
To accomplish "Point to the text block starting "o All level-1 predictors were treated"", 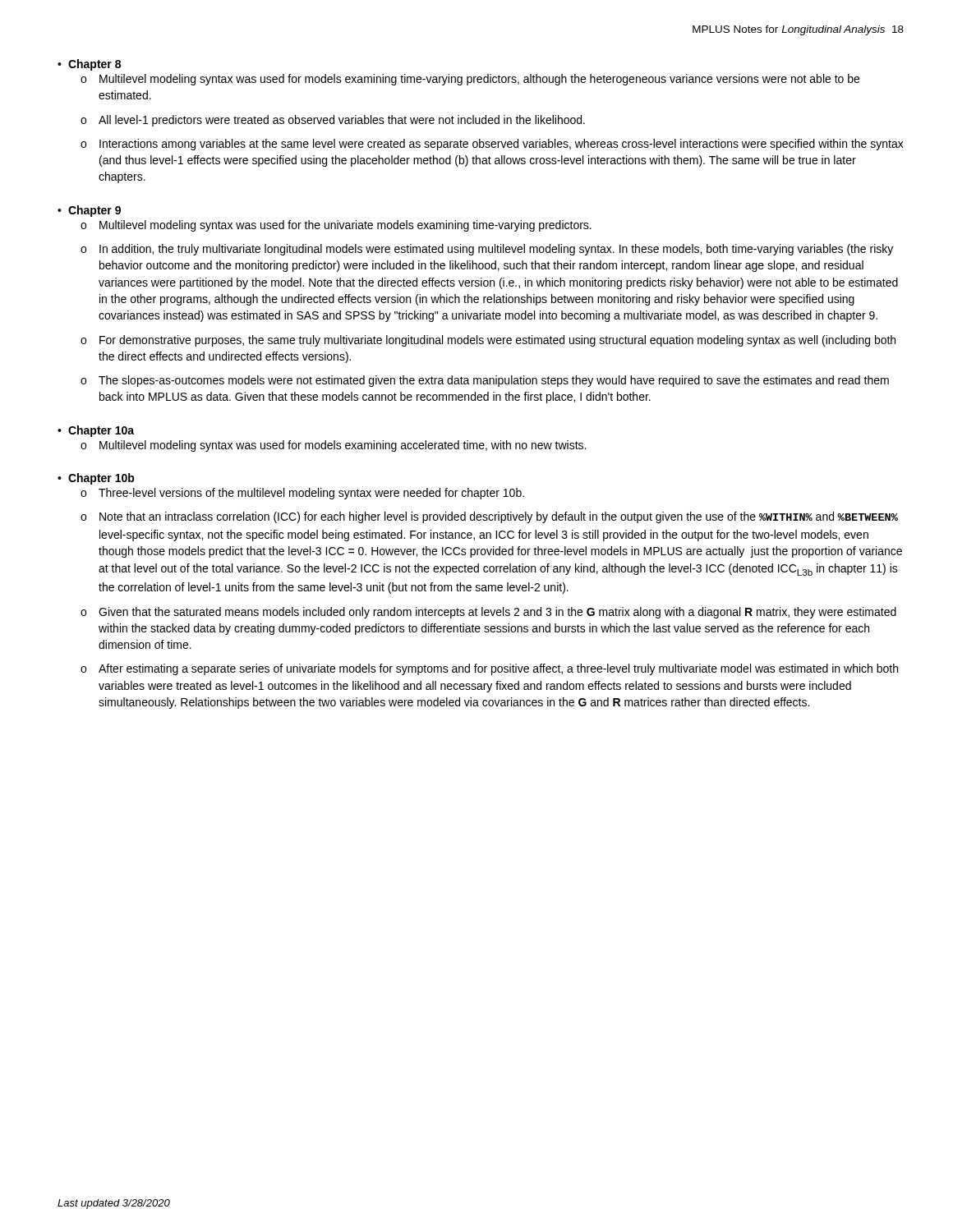I will [492, 120].
